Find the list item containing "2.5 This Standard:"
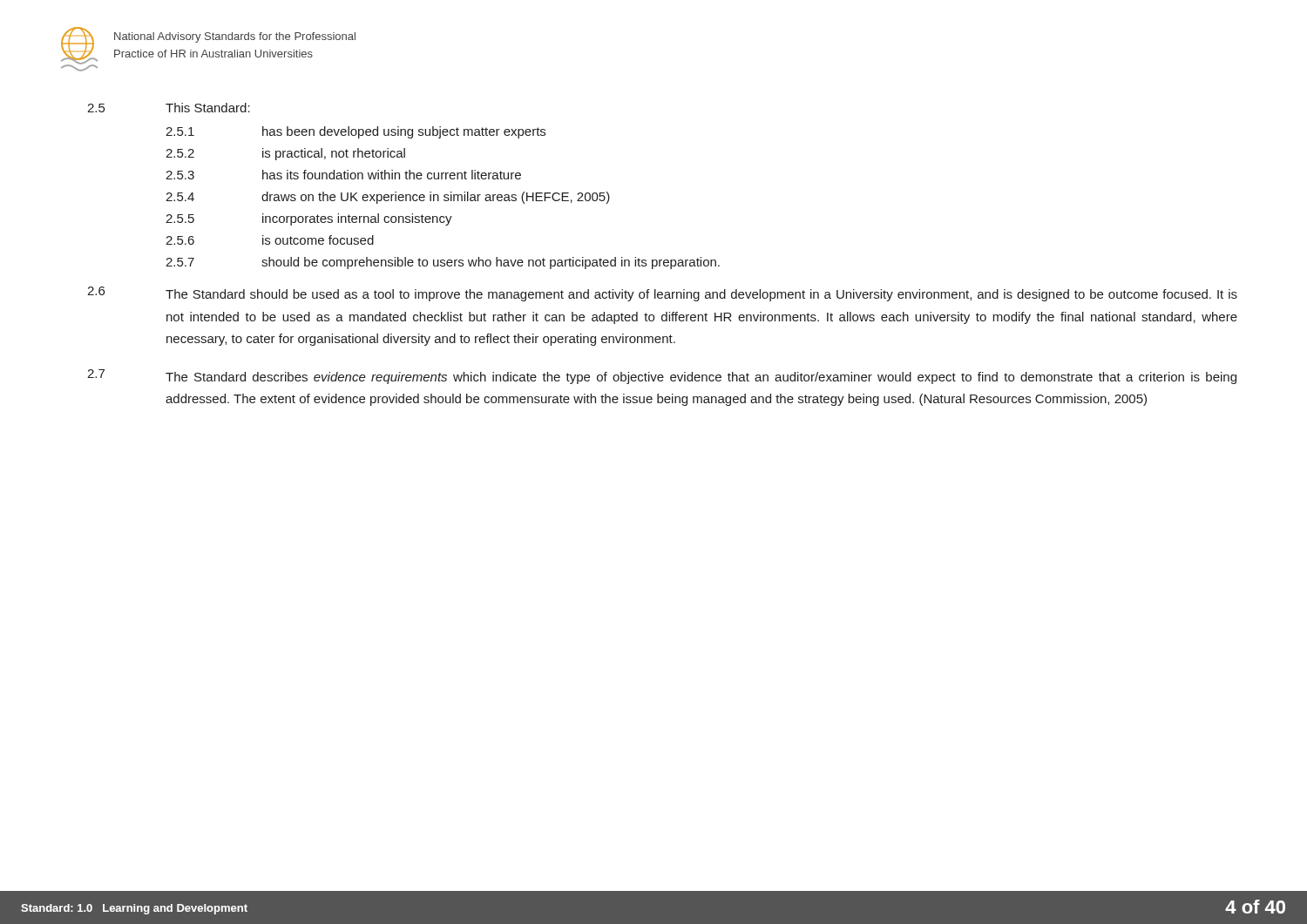The image size is (1307, 924). (x=169, y=108)
